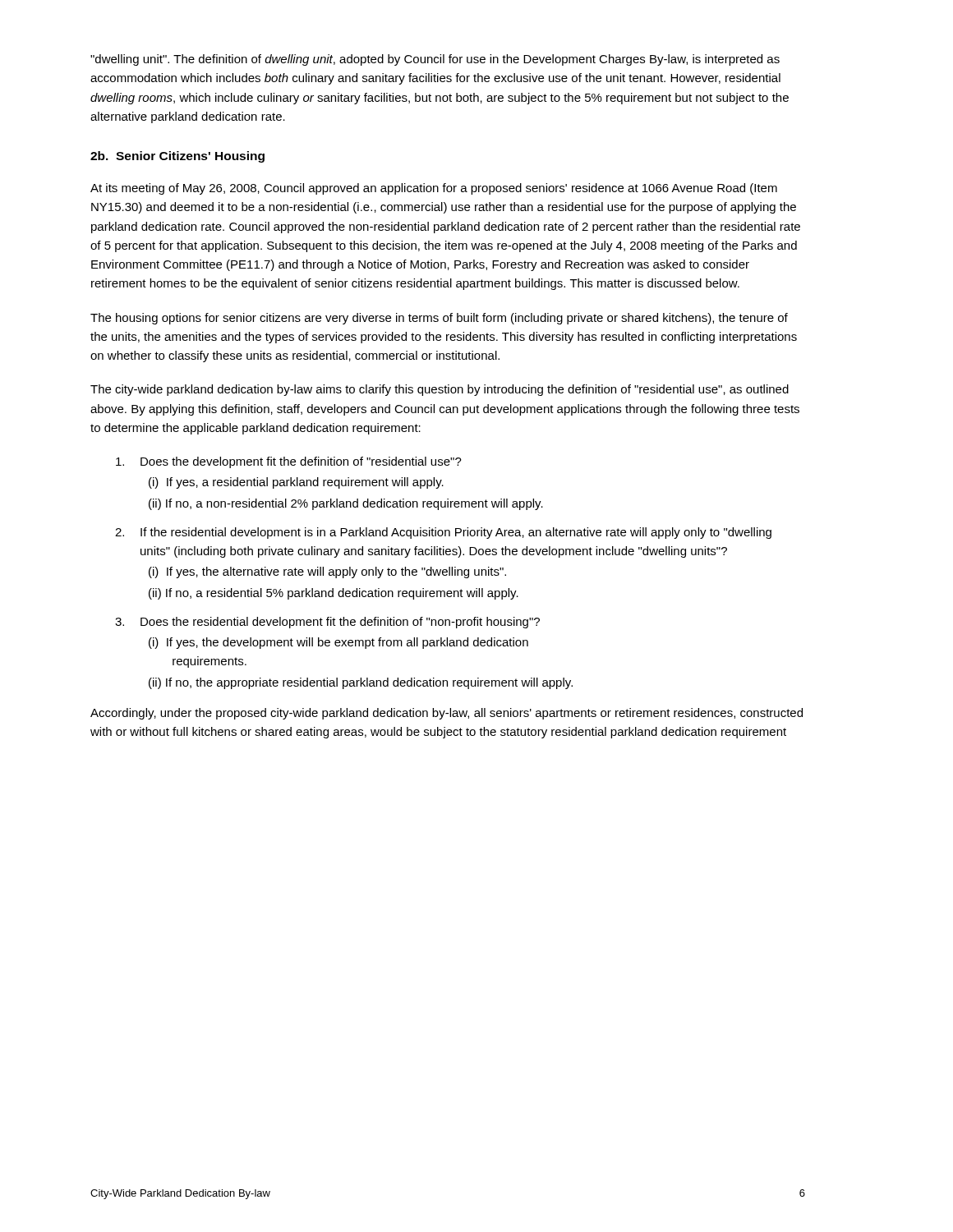Where is the passage that starts "Does the development fit the definition"?
953x1232 pixels.
pyautogui.click(x=289, y=462)
